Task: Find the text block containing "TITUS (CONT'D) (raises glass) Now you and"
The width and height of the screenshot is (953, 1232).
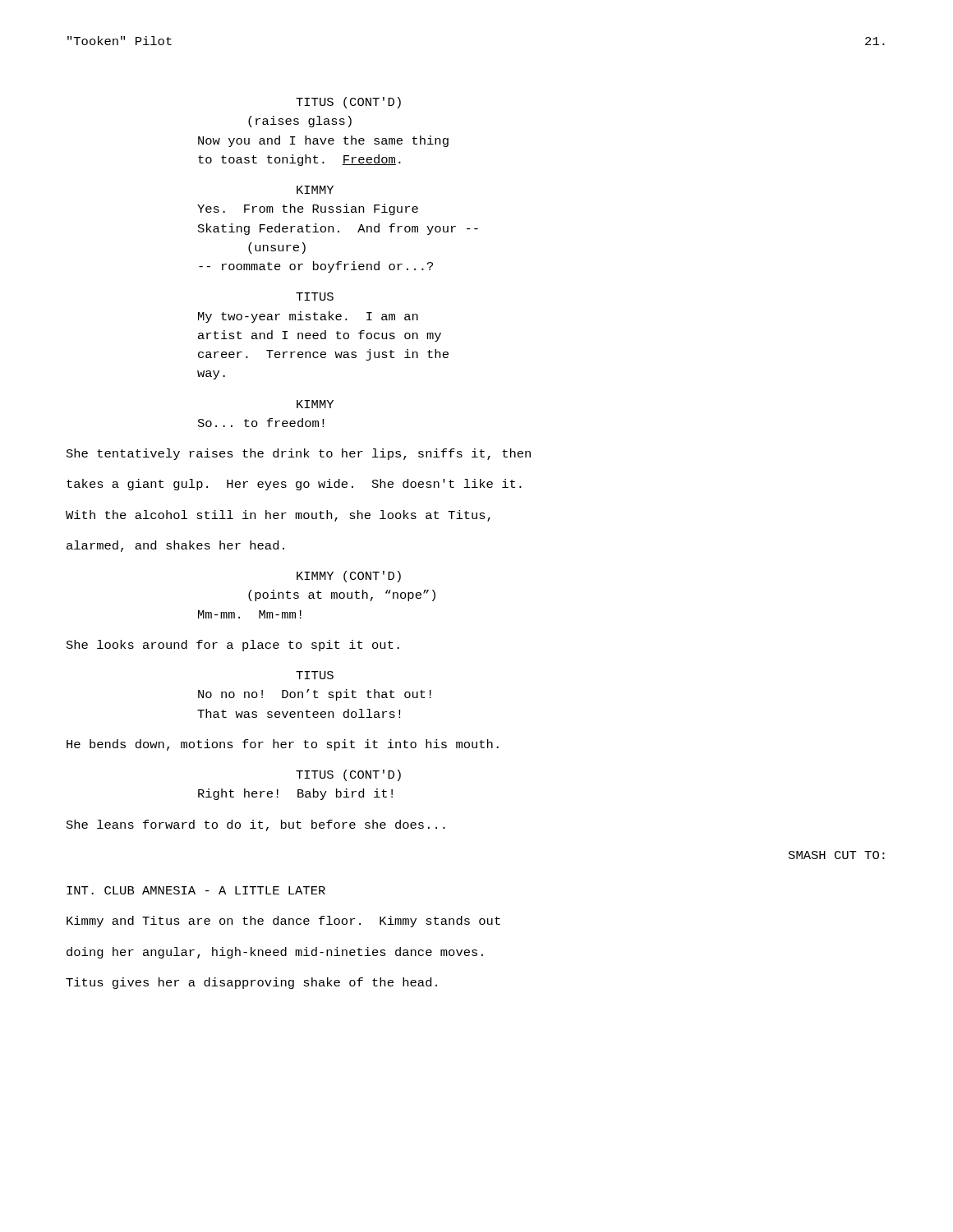Action: point(348,103)
